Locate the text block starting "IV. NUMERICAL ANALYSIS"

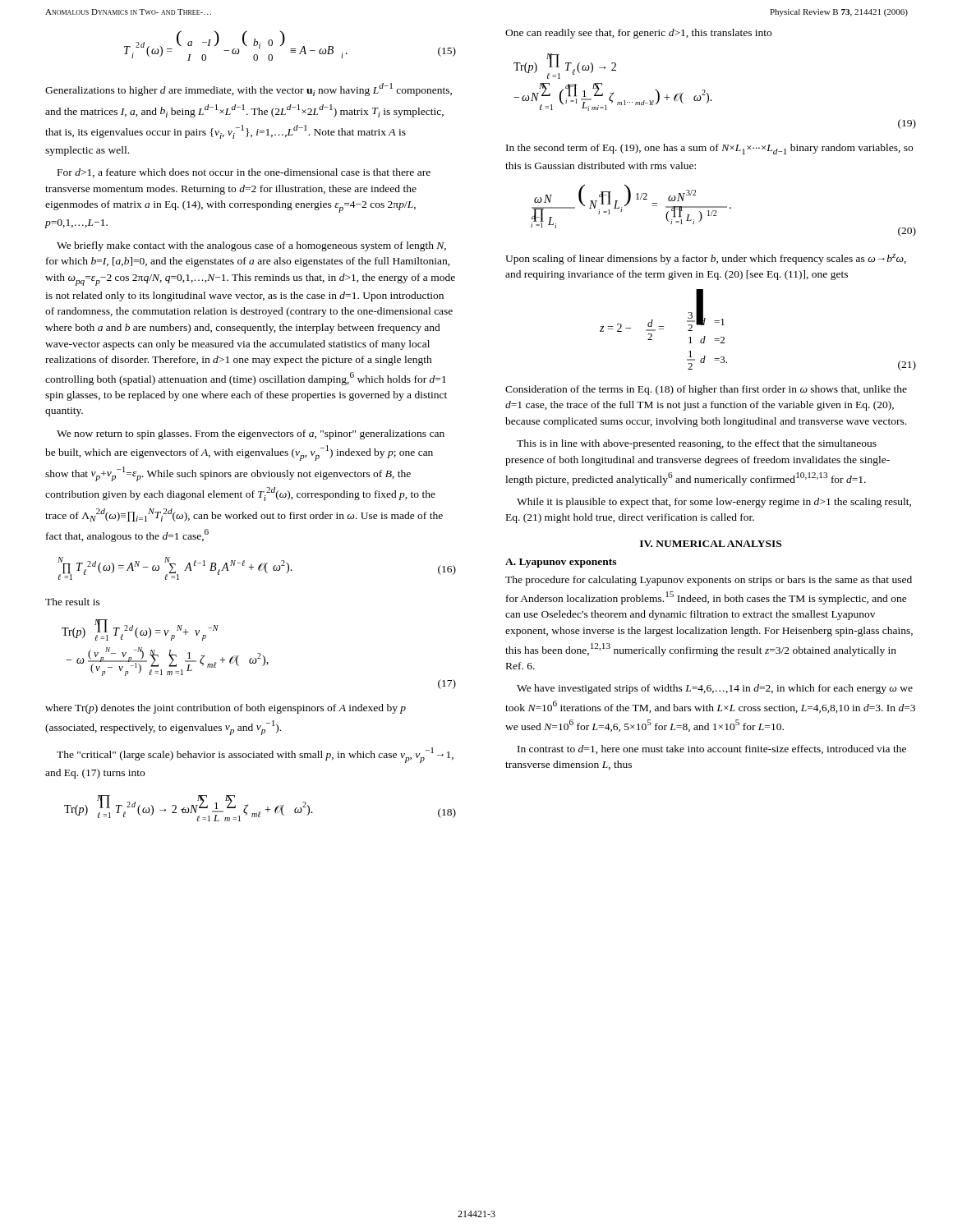pyautogui.click(x=711, y=543)
